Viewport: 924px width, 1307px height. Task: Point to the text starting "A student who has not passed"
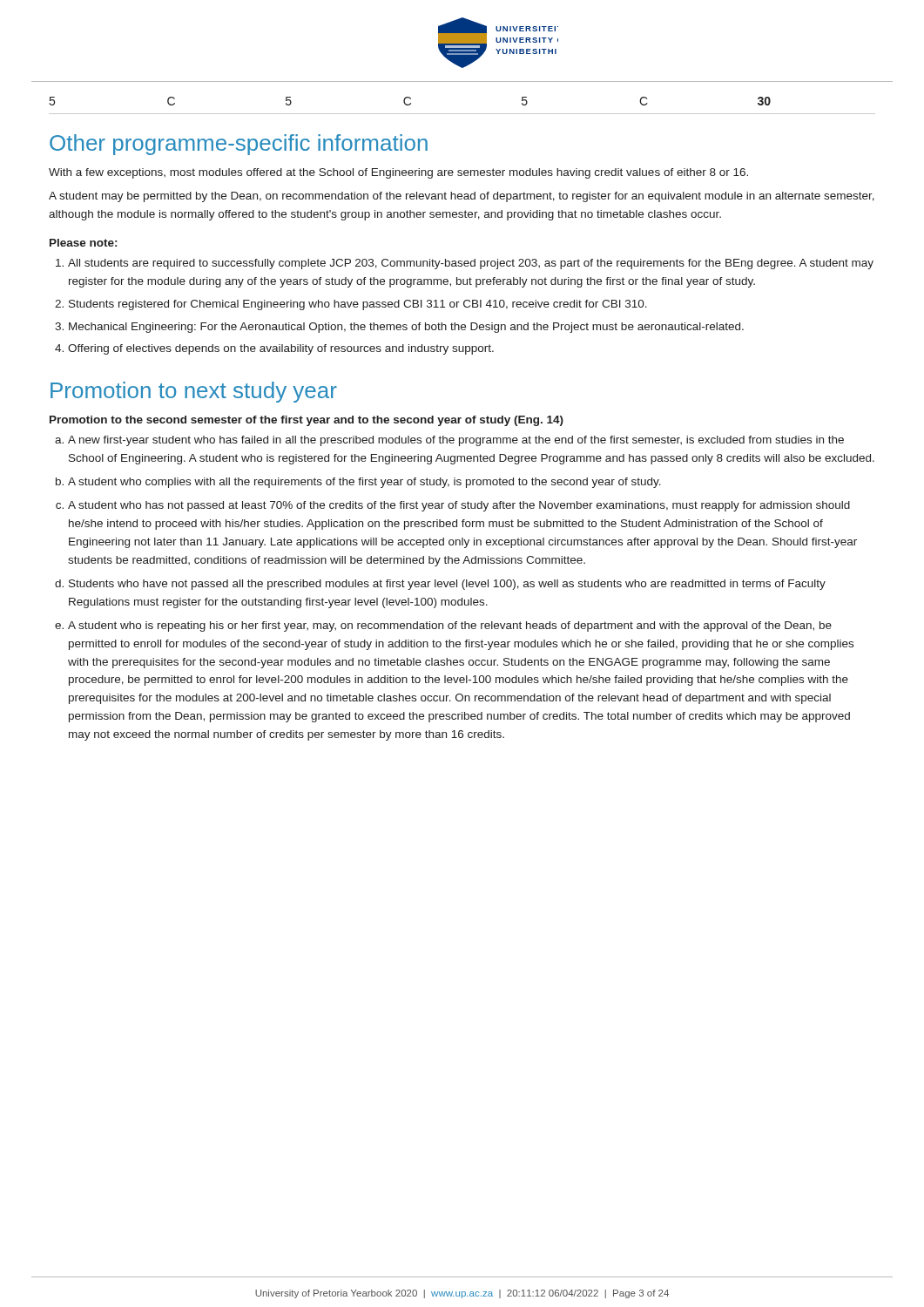click(x=463, y=532)
